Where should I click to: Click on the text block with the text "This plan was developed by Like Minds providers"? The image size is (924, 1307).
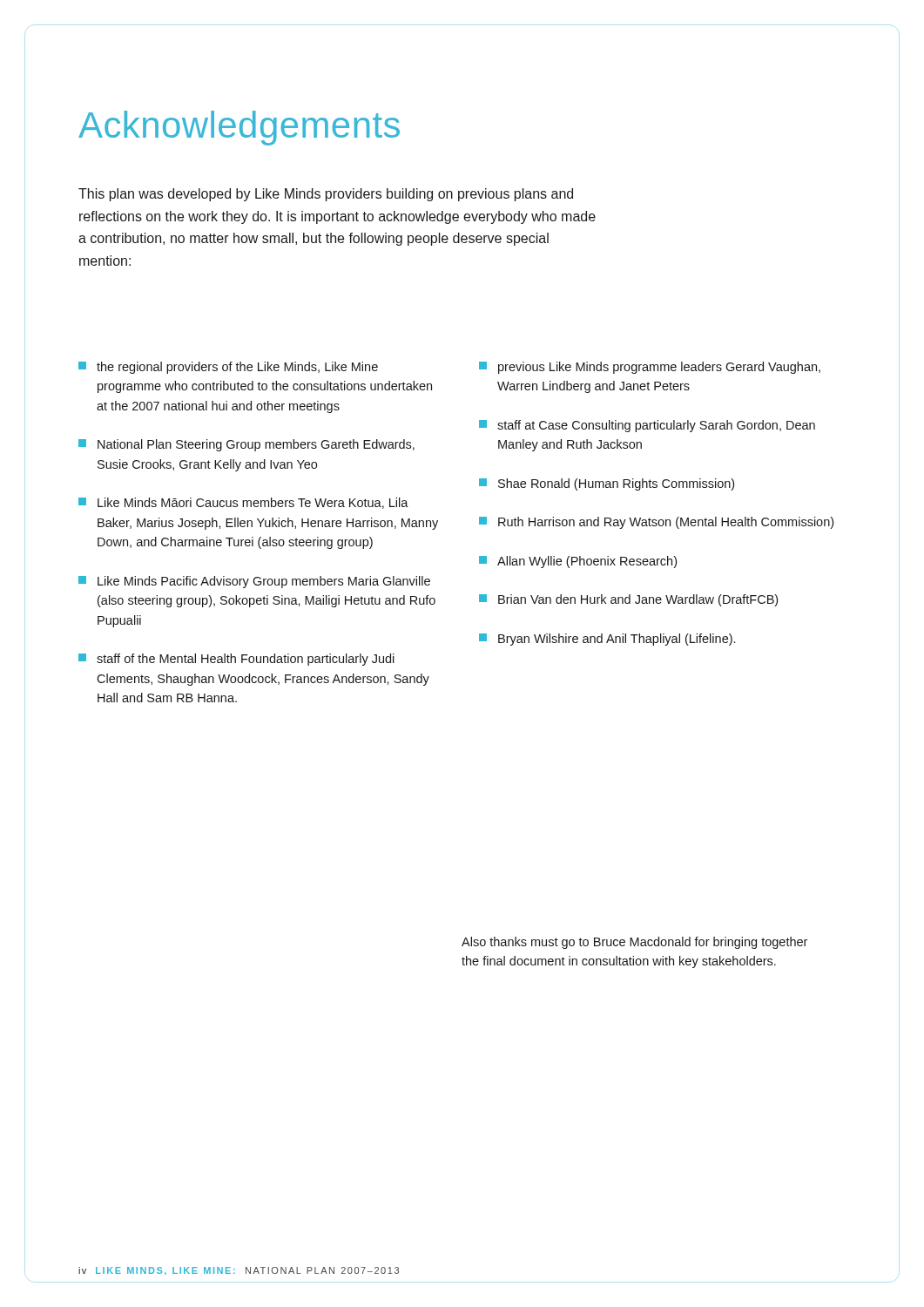337,227
